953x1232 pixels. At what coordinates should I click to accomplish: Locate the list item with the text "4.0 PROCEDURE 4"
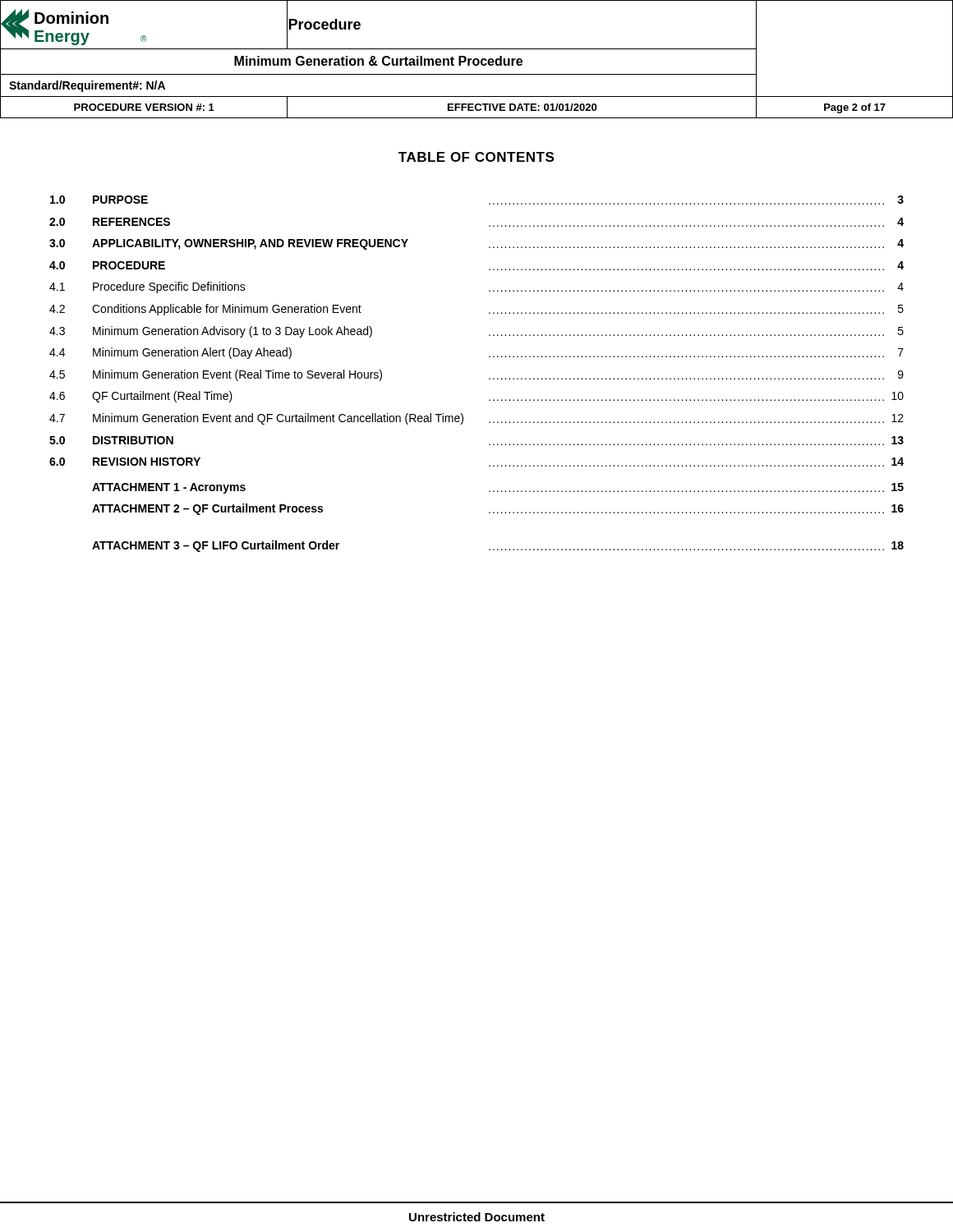coord(134,266)
